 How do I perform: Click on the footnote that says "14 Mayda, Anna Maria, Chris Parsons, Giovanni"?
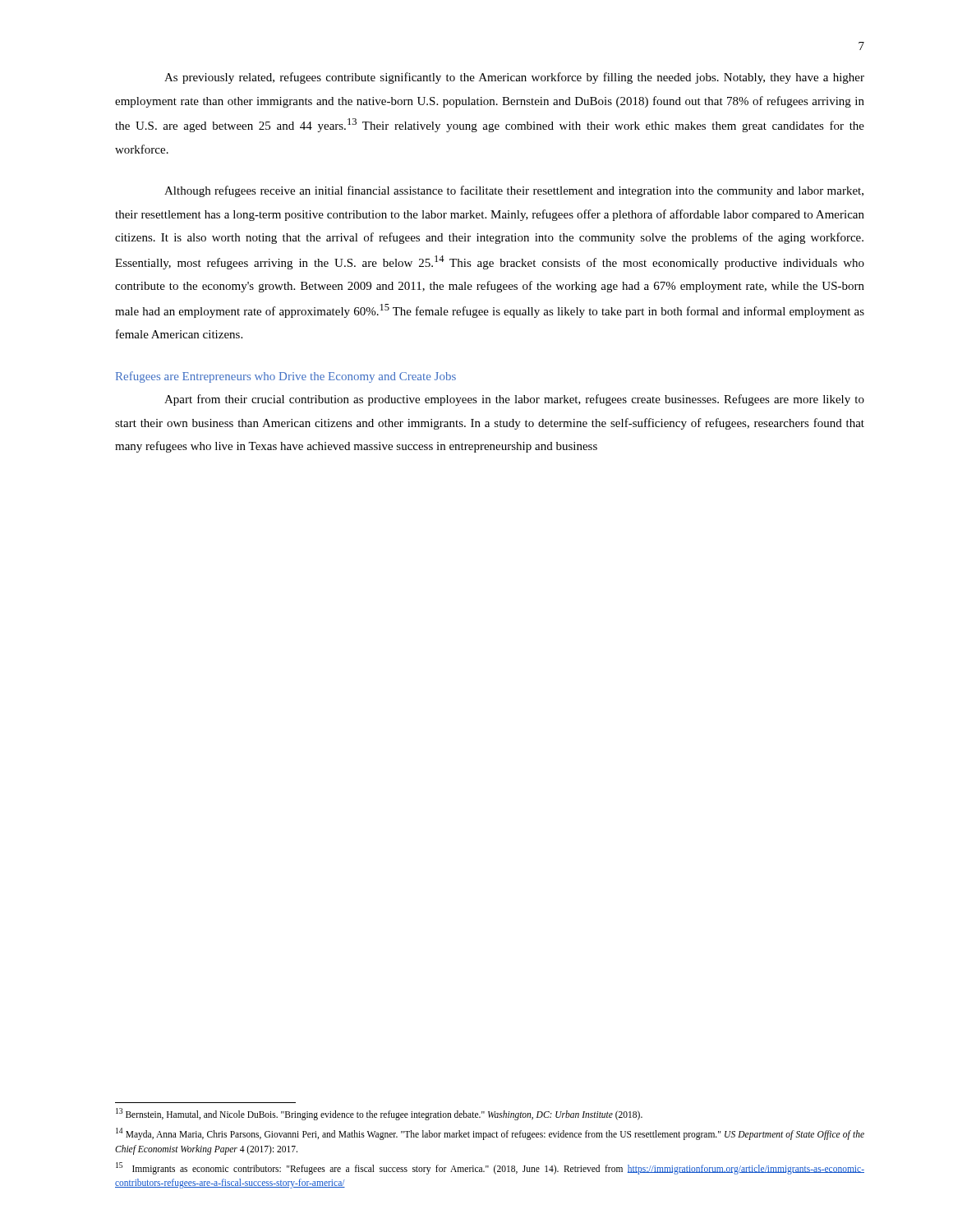pos(490,1140)
